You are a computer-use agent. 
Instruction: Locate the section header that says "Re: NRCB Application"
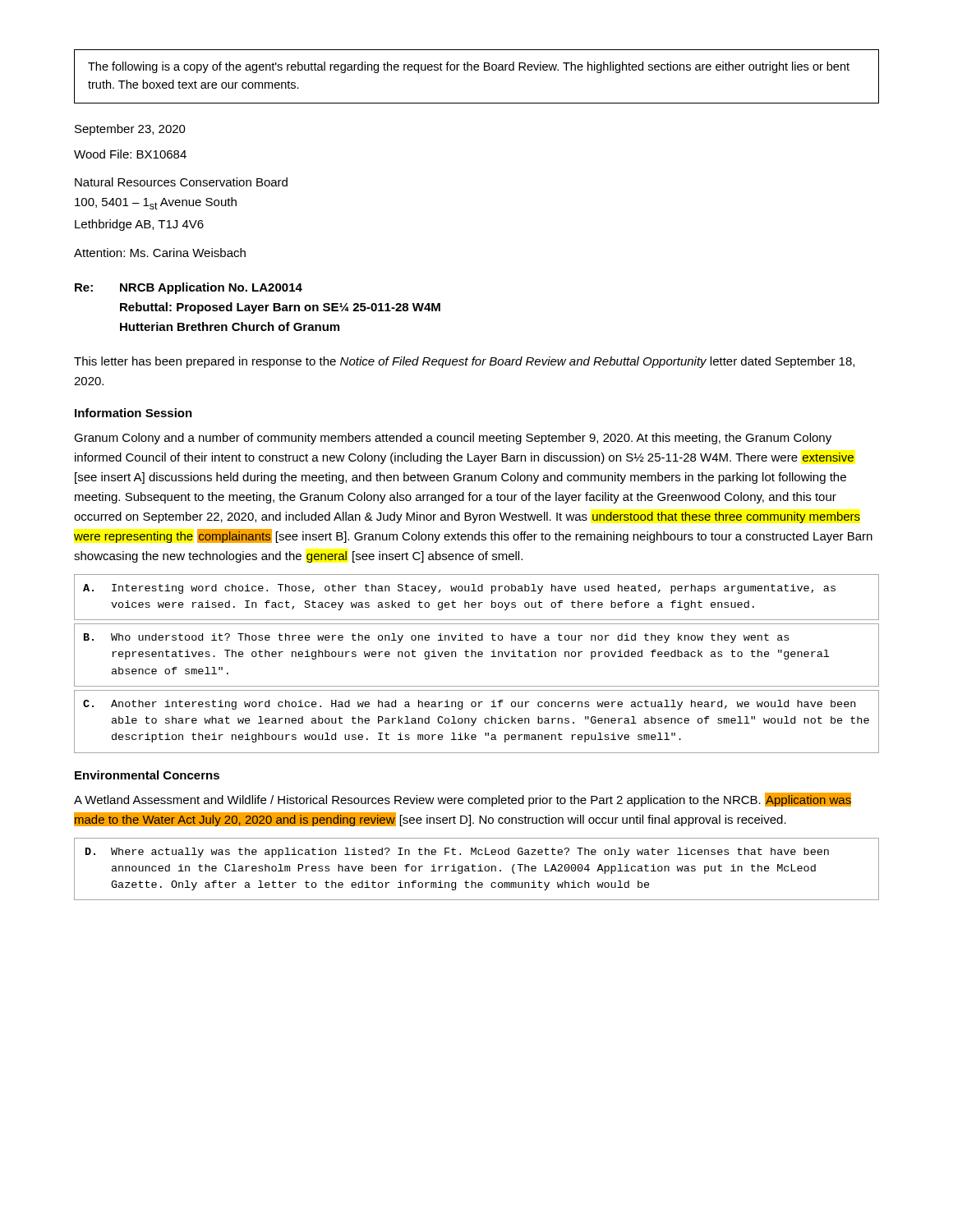click(x=257, y=307)
